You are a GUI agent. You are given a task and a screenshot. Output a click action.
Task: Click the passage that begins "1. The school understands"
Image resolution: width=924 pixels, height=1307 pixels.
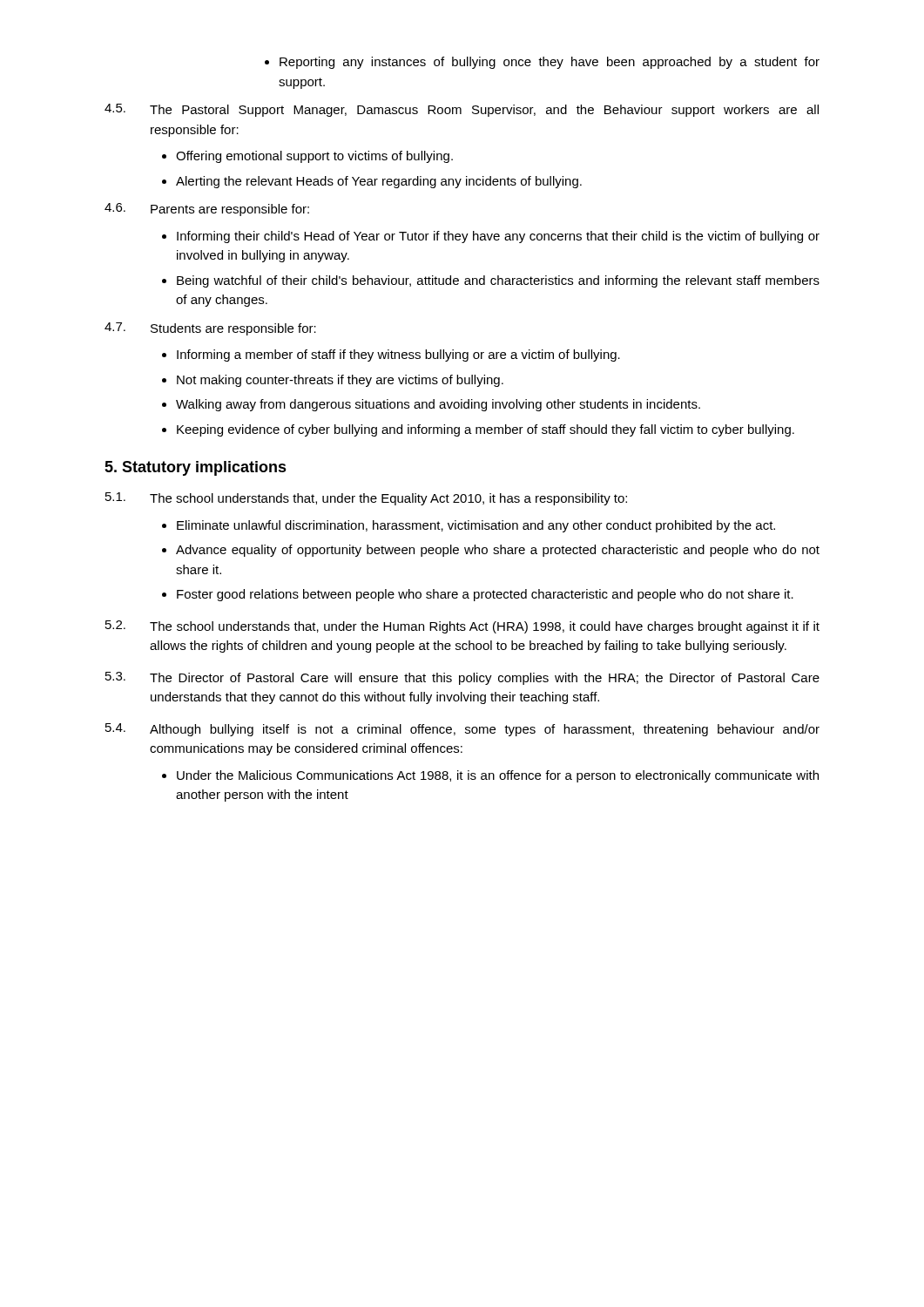pyautogui.click(x=462, y=499)
